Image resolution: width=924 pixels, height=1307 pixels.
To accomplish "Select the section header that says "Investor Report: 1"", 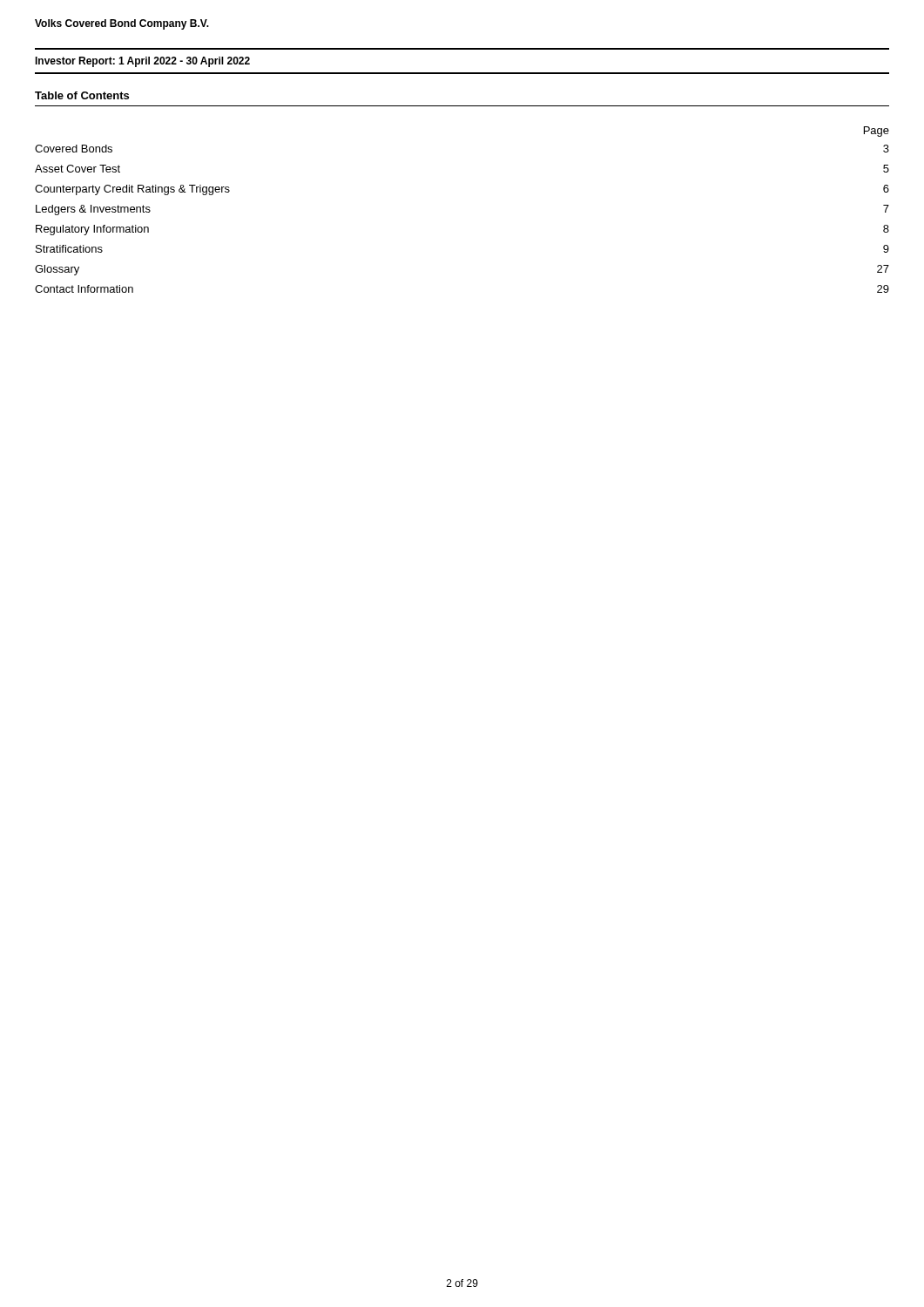I will pos(142,61).
